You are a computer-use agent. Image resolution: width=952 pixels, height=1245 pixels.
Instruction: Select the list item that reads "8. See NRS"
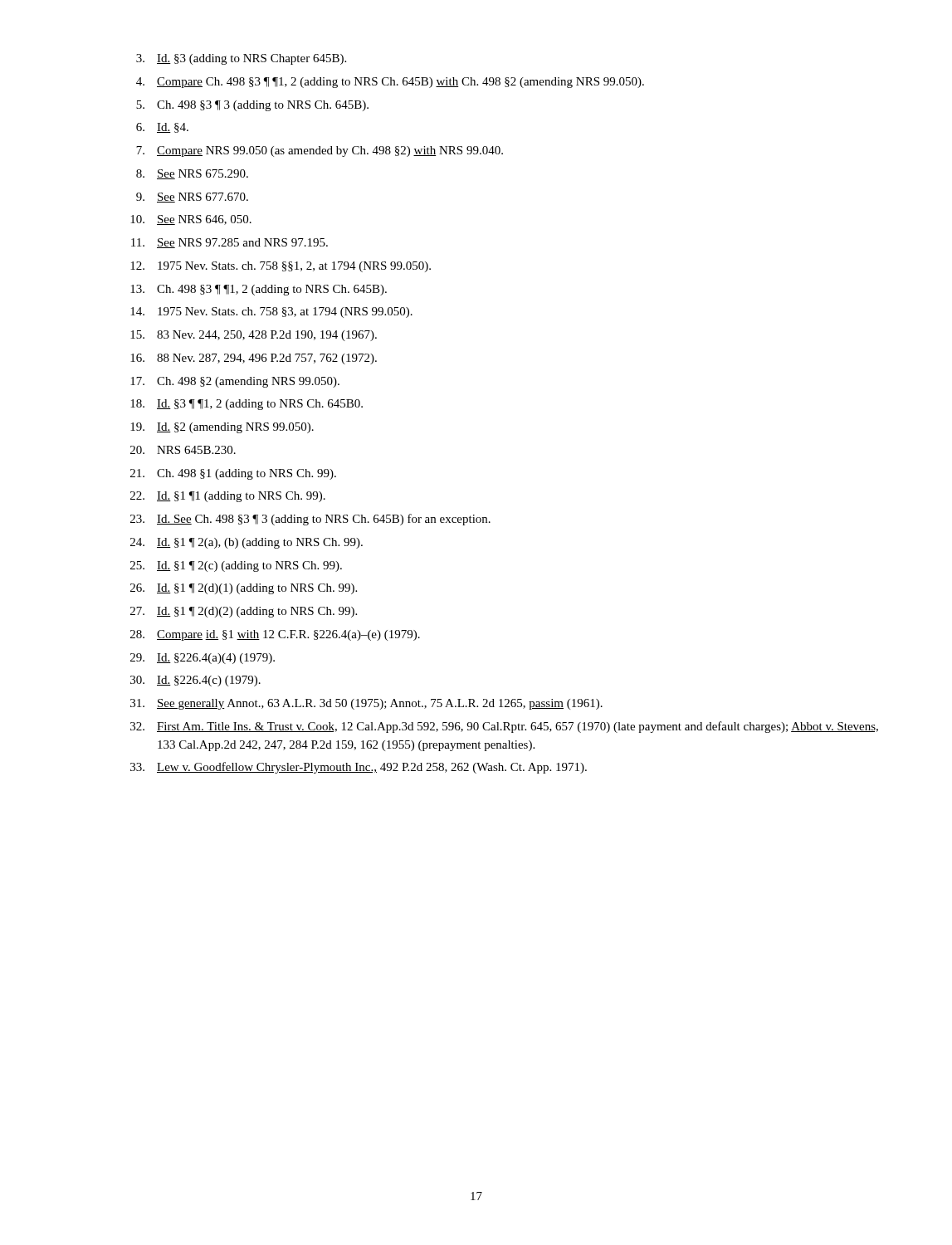tap(192, 174)
